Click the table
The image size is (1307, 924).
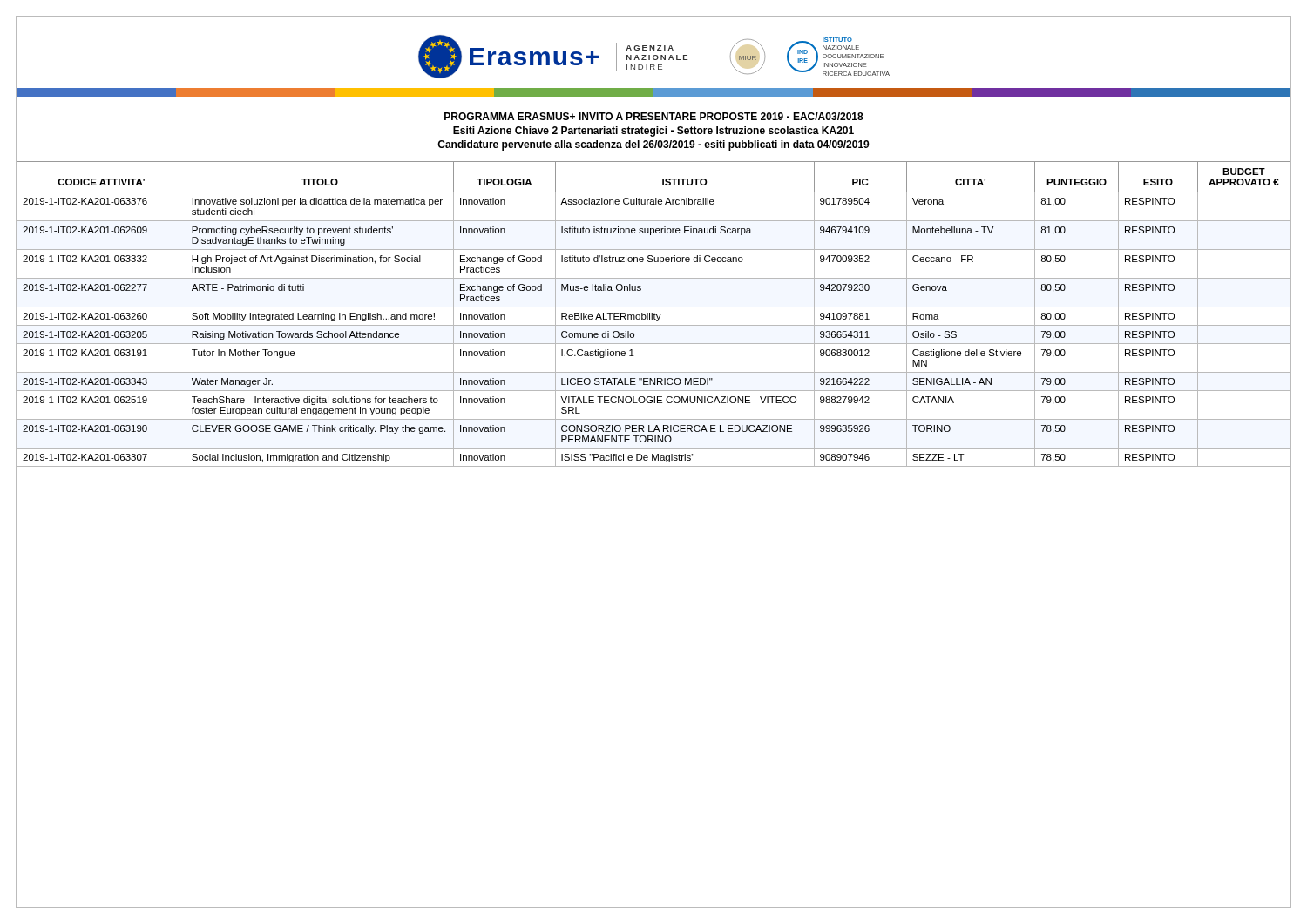tap(654, 314)
